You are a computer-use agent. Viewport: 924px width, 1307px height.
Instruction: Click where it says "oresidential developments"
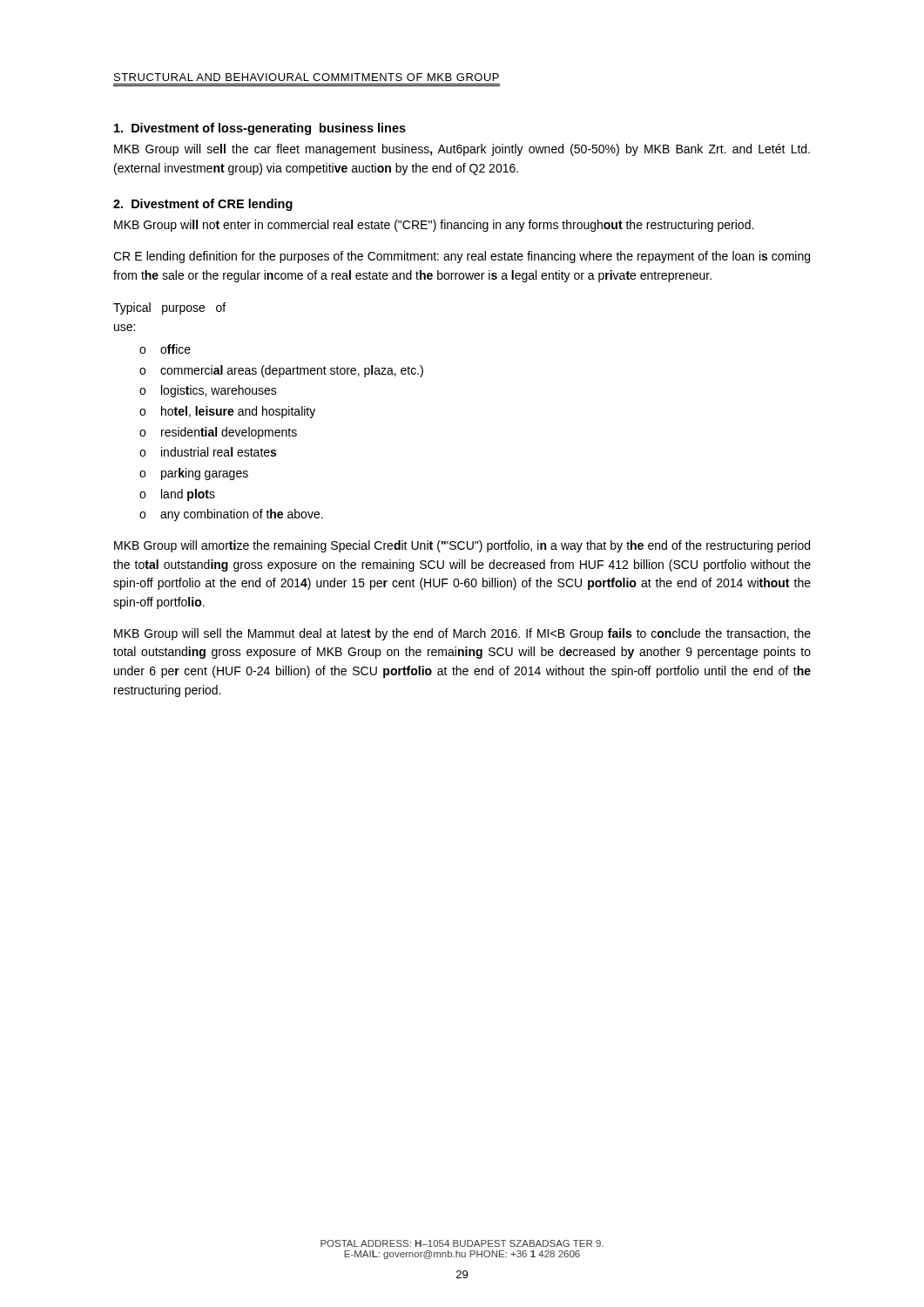(x=218, y=433)
